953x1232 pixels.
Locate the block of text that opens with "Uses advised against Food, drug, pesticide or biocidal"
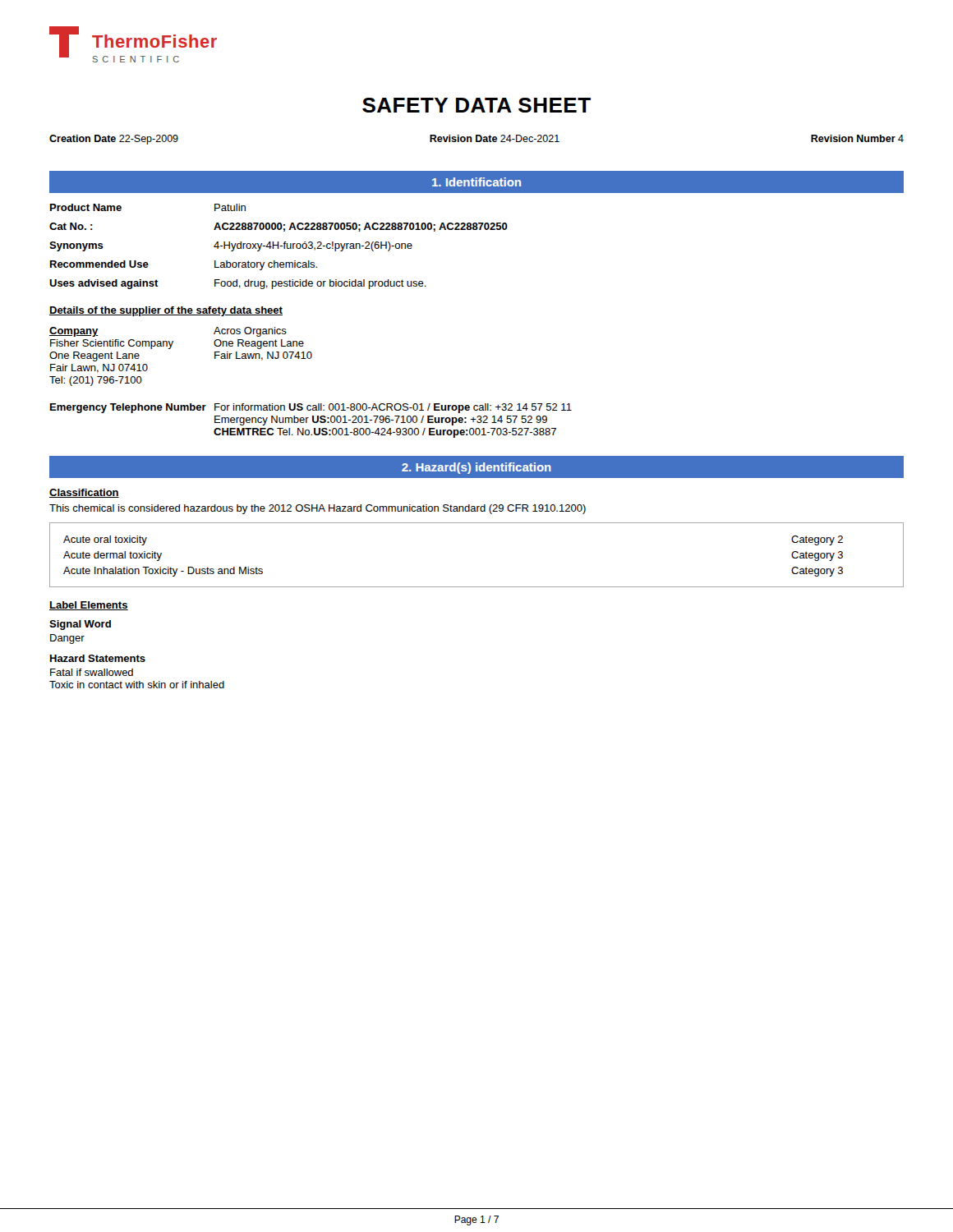click(x=238, y=284)
